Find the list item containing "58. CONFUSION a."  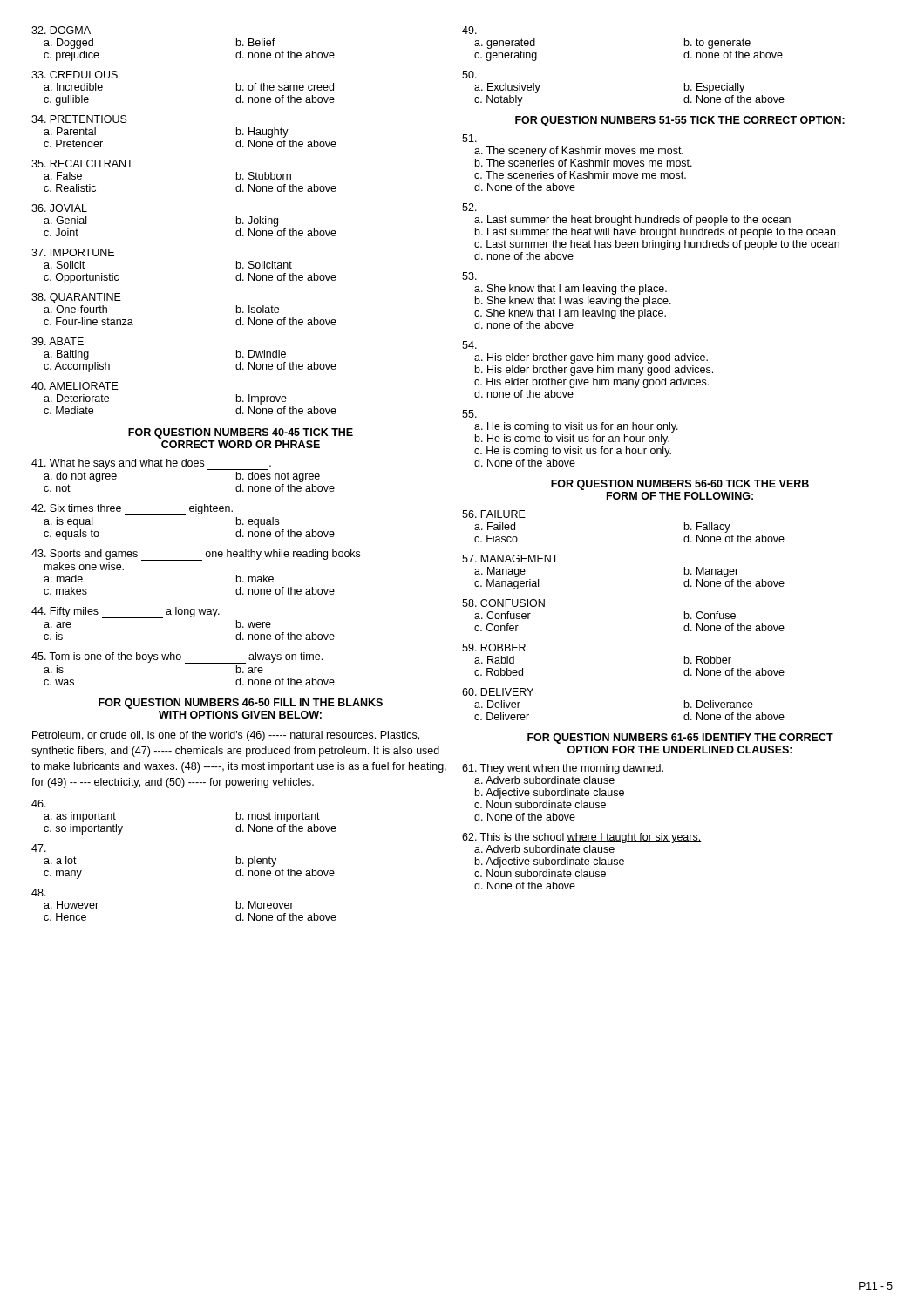[x=680, y=616]
